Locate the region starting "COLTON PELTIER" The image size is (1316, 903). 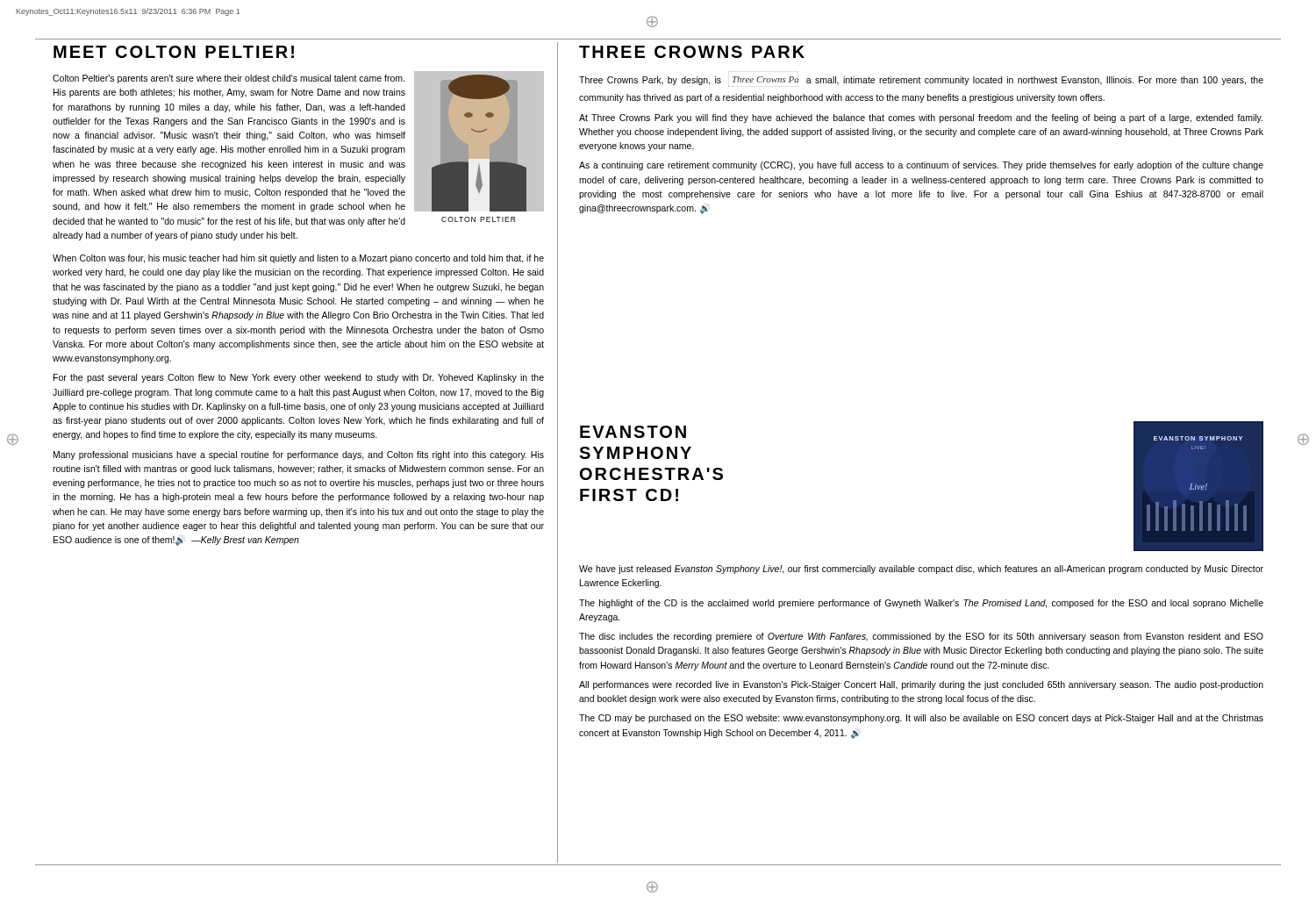point(479,219)
